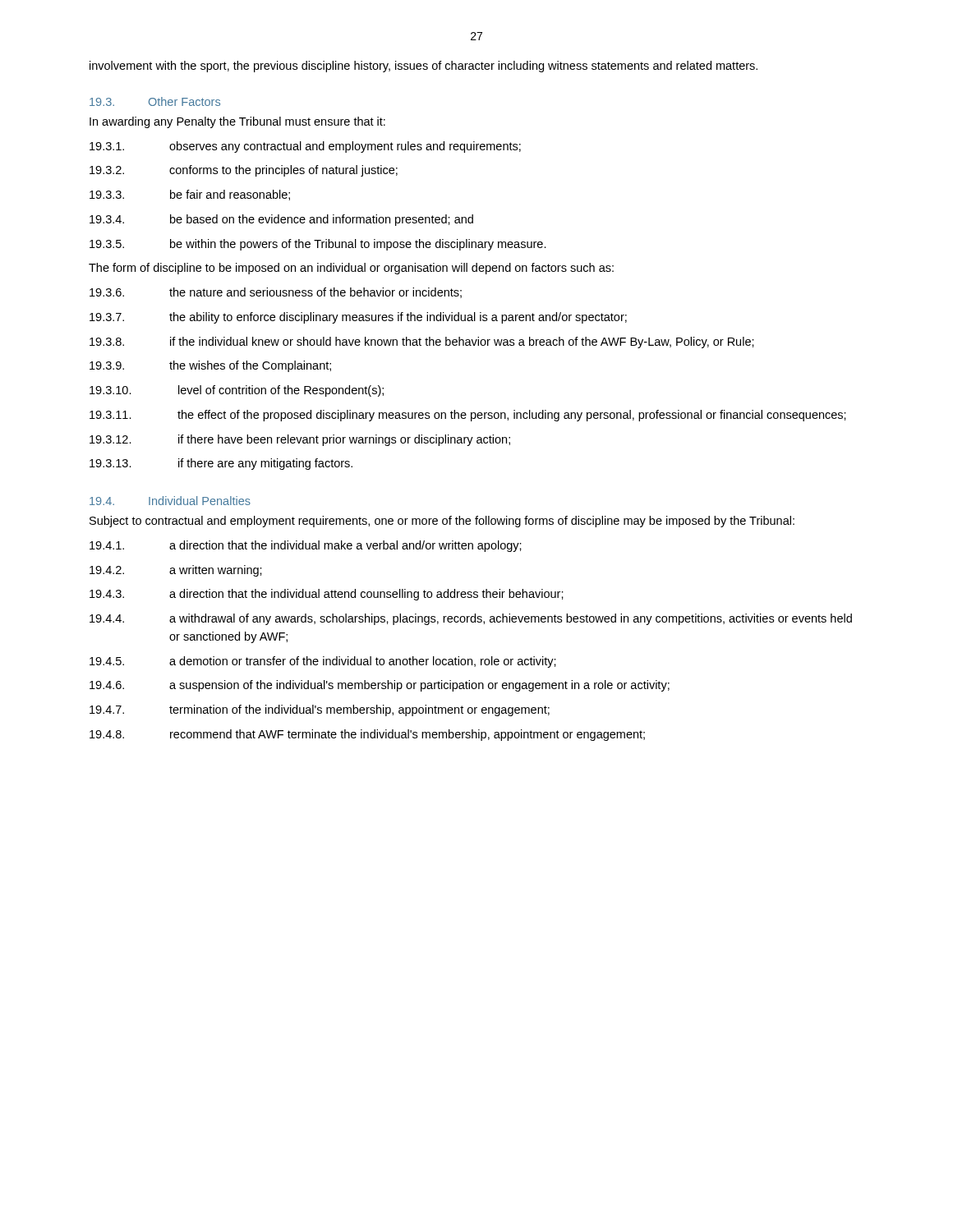Find "19.4. Individual Penalties" on this page
The image size is (953, 1232).
click(x=170, y=501)
